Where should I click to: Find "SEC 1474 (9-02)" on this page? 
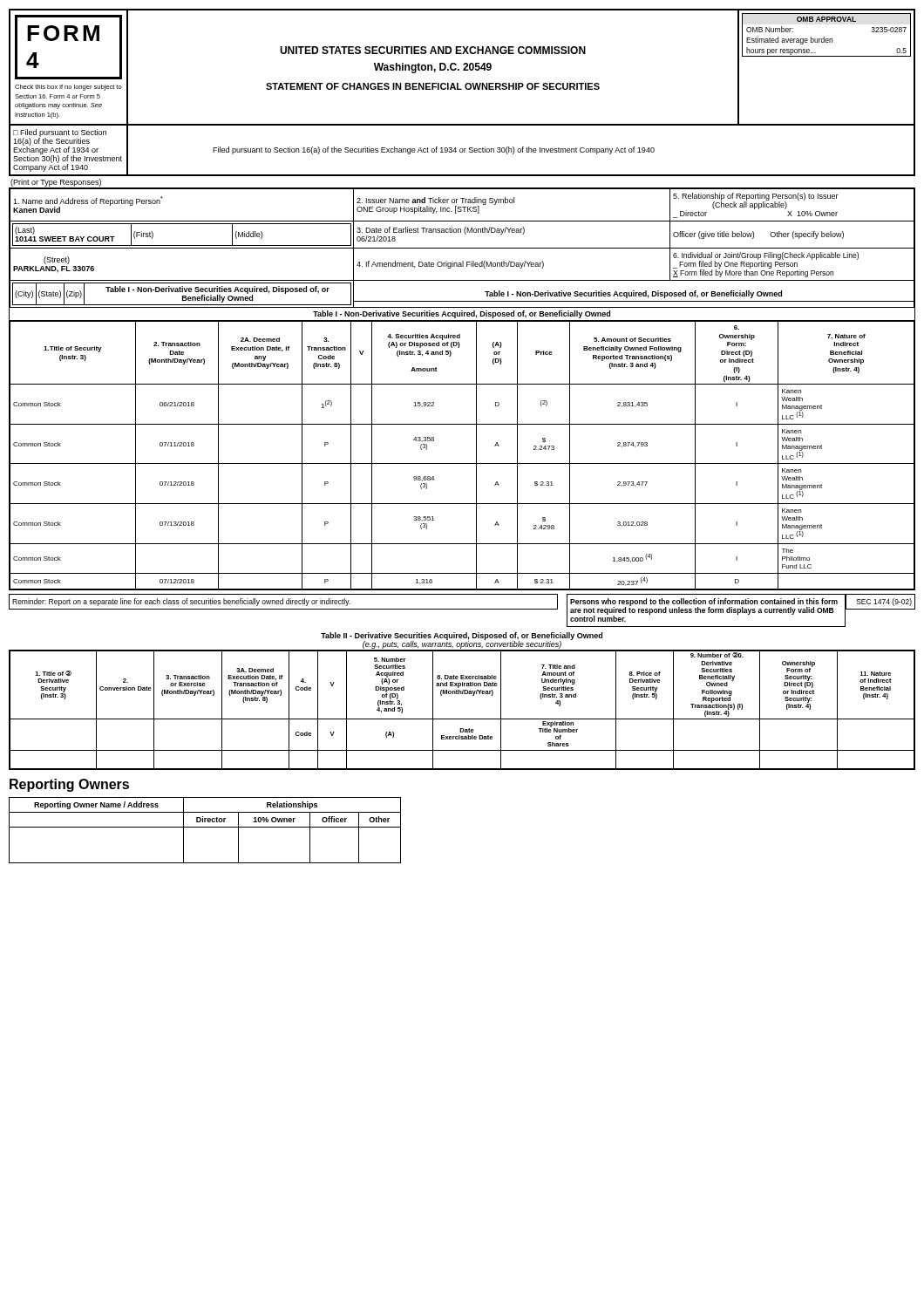884,602
